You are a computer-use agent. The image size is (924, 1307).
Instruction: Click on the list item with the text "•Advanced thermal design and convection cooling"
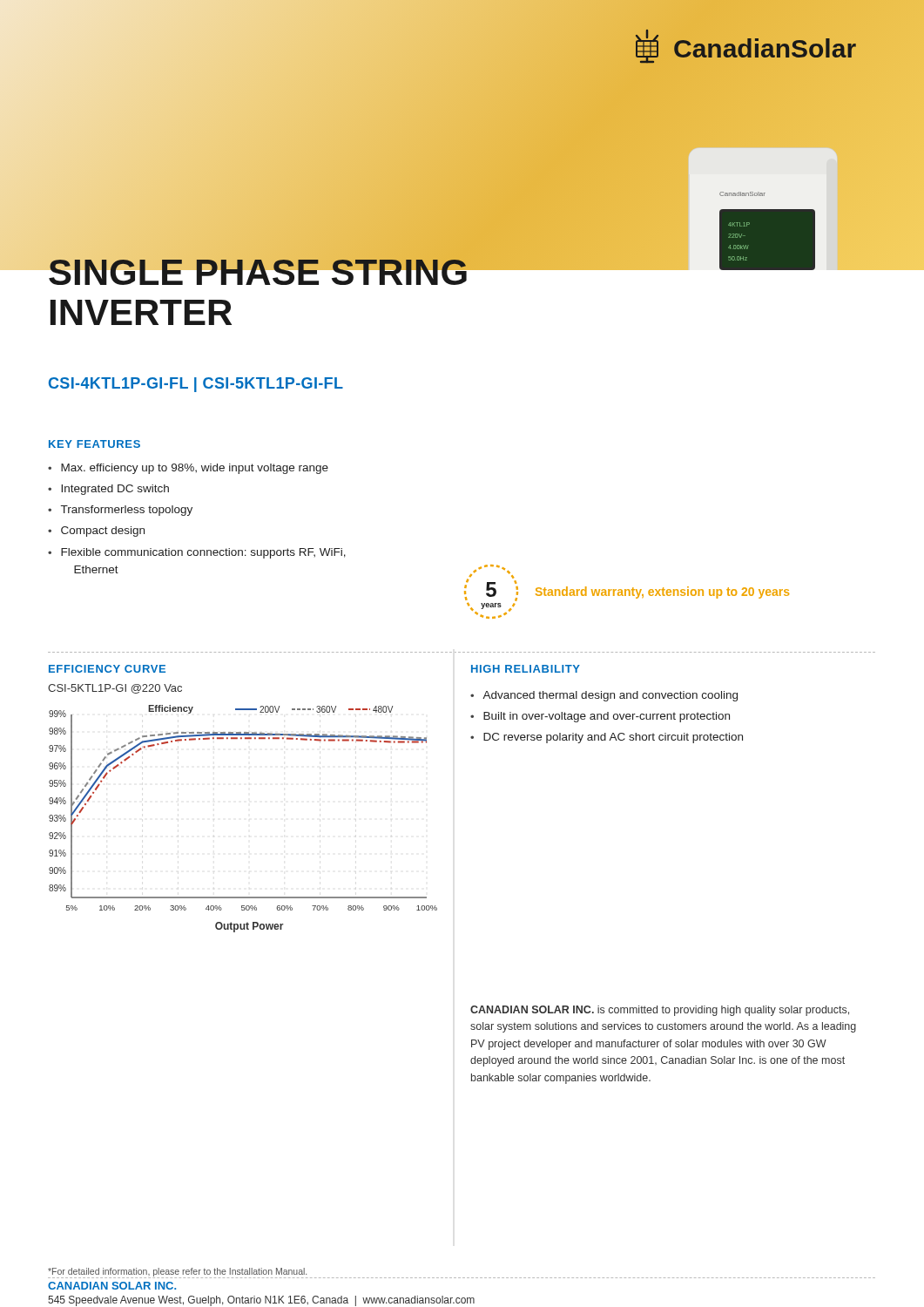pos(604,696)
